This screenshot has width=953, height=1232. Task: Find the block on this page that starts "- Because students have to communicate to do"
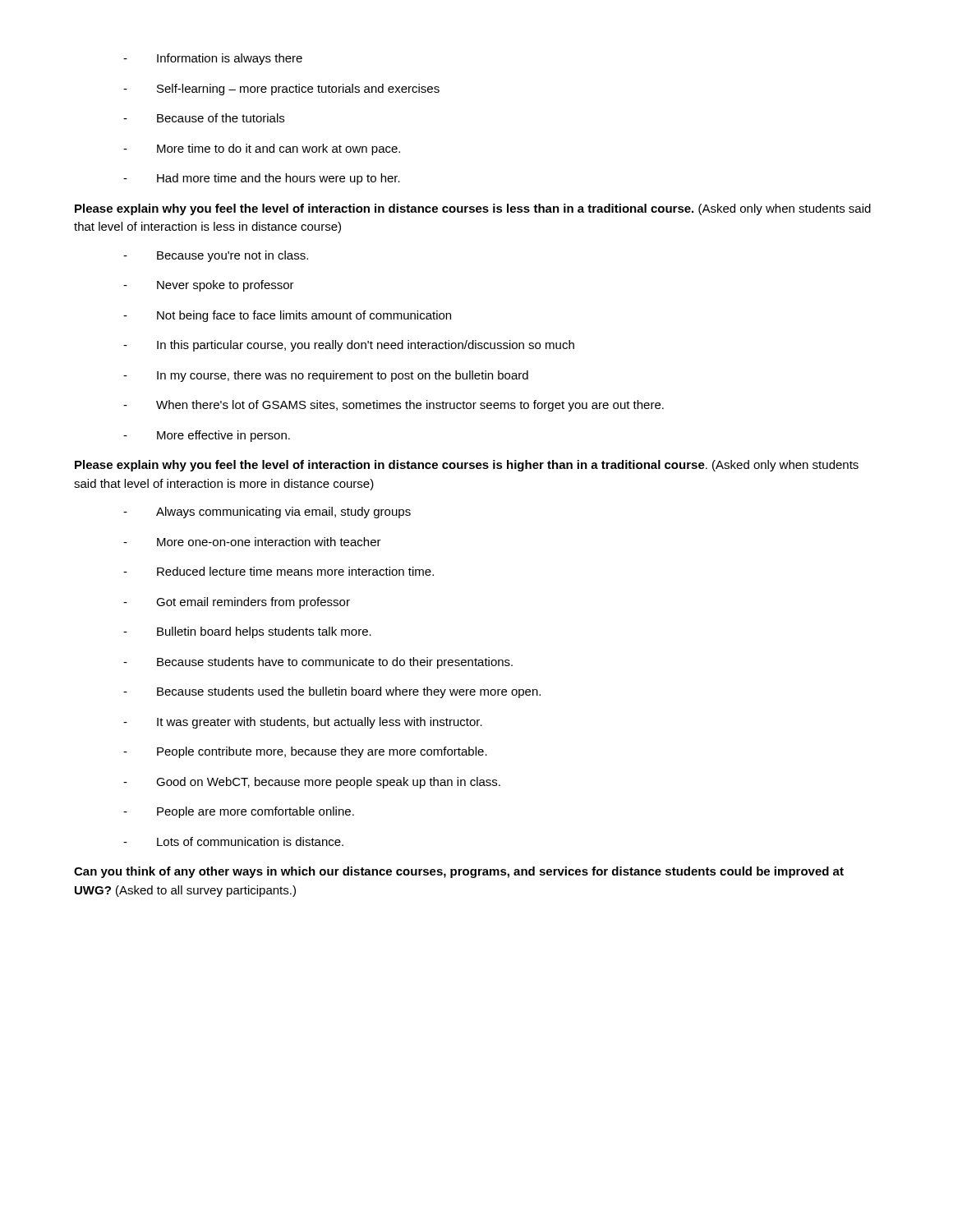coord(318,662)
